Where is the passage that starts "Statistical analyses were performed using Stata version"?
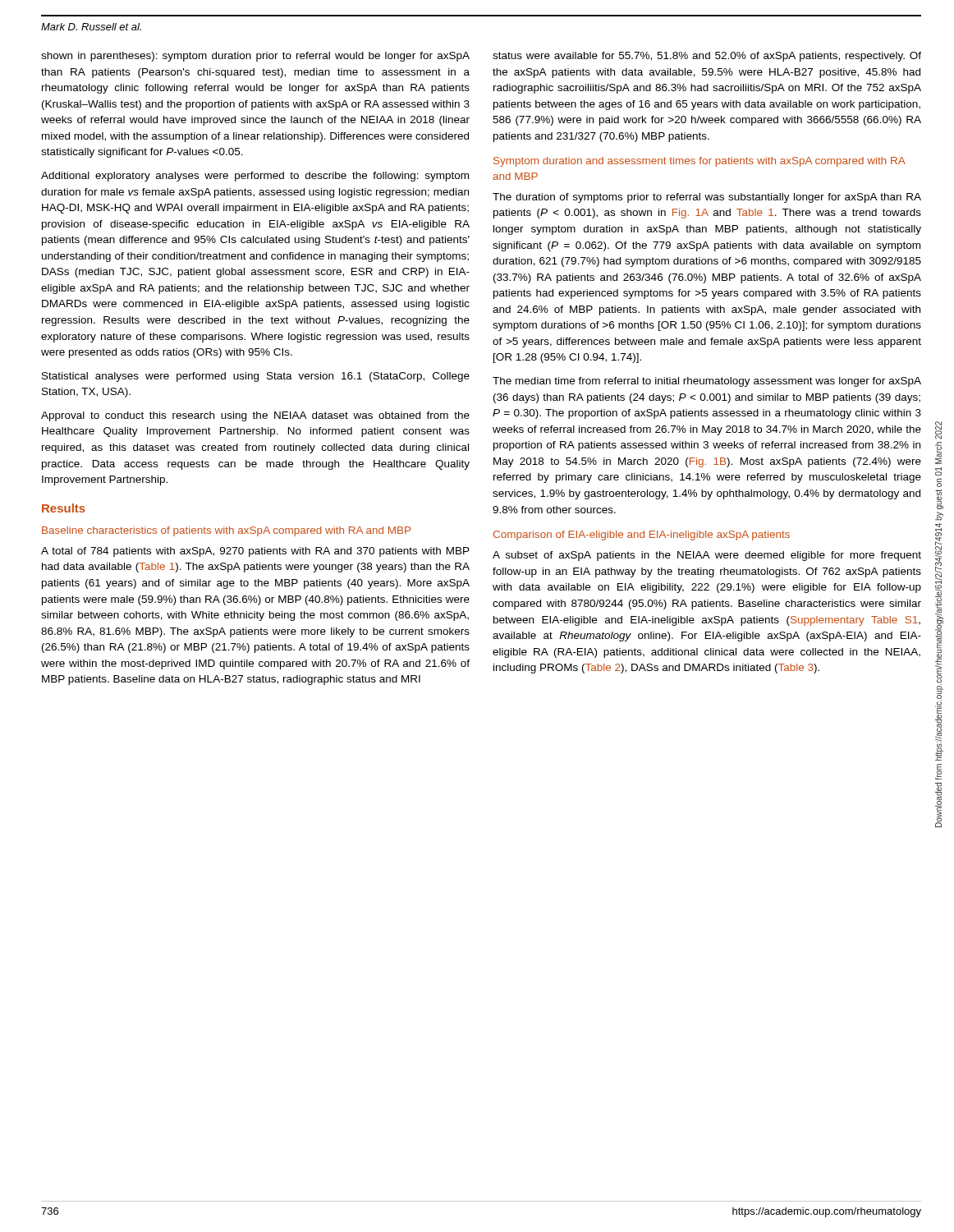 [x=255, y=384]
